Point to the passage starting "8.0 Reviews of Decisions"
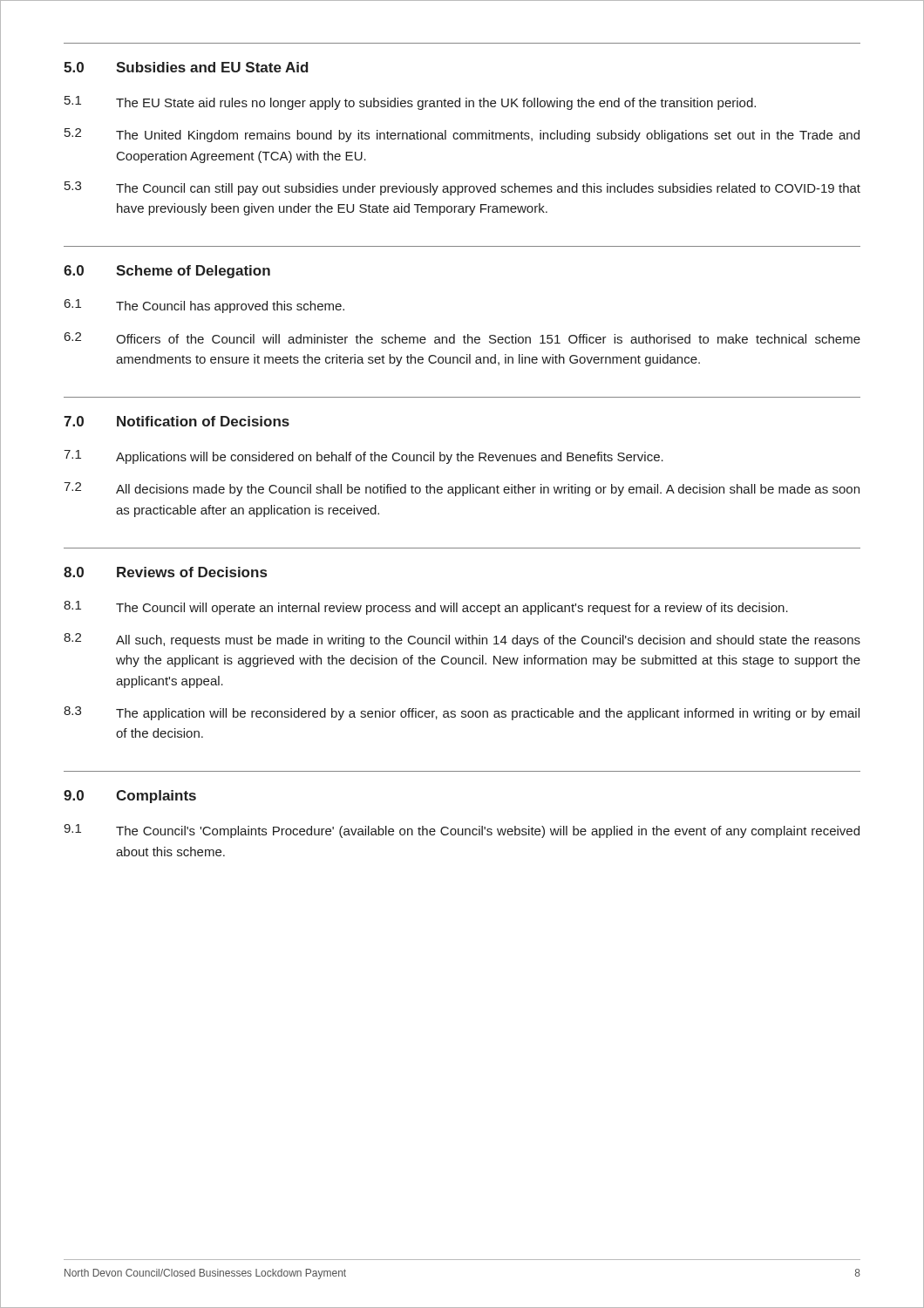The height and width of the screenshot is (1308, 924). click(166, 573)
